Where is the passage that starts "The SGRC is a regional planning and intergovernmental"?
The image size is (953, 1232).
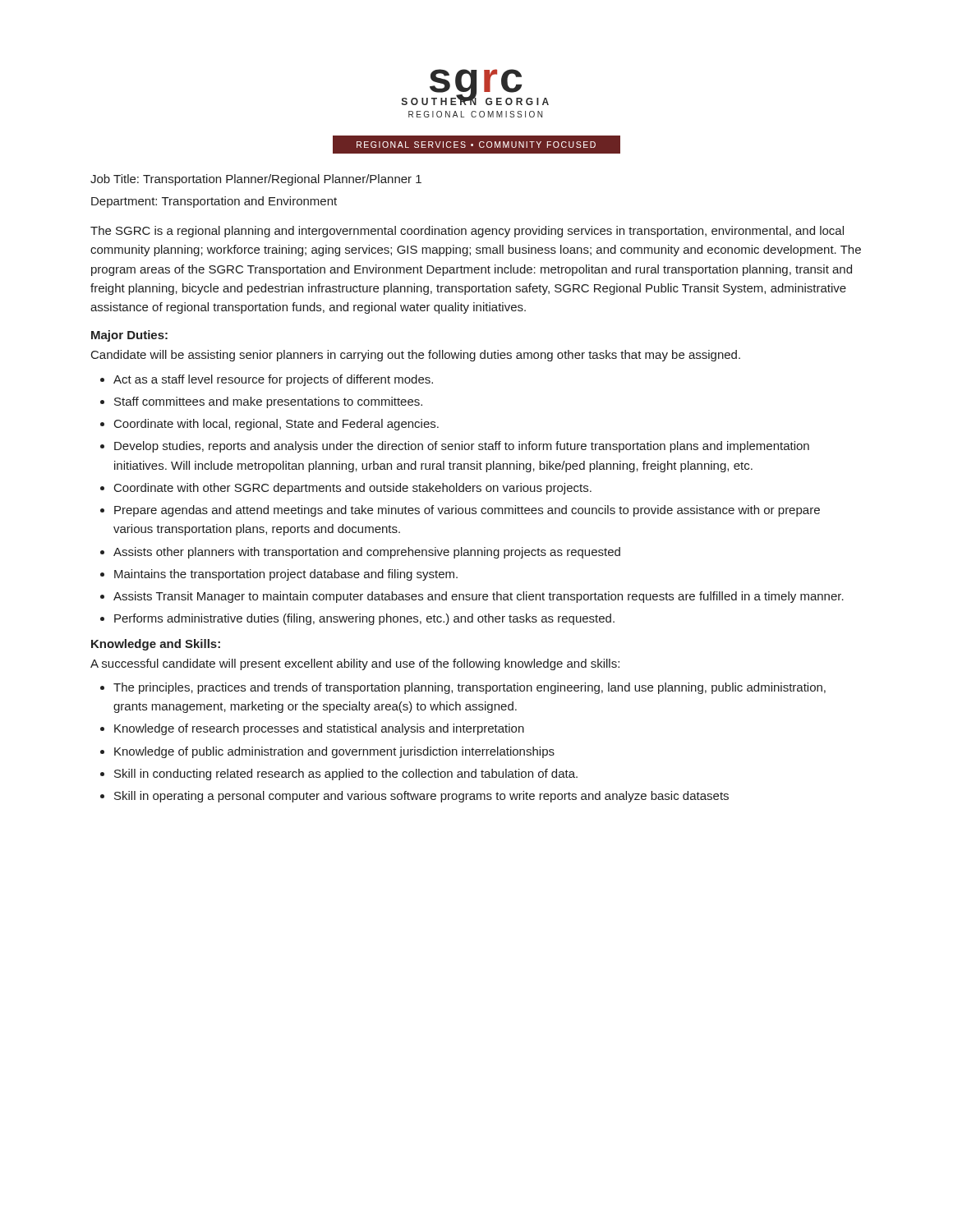point(476,269)
